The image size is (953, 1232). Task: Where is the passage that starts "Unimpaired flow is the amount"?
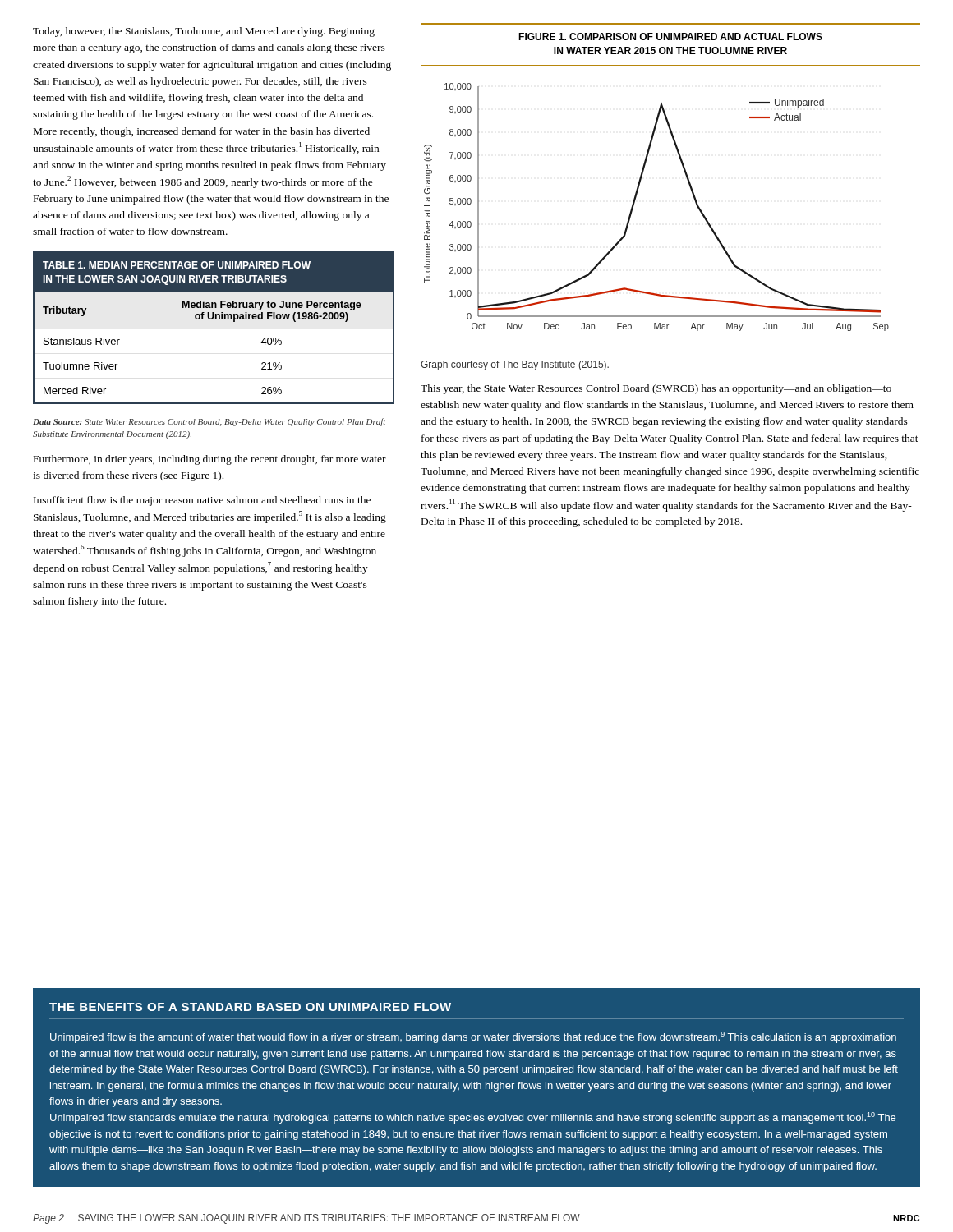point(476,1069)
